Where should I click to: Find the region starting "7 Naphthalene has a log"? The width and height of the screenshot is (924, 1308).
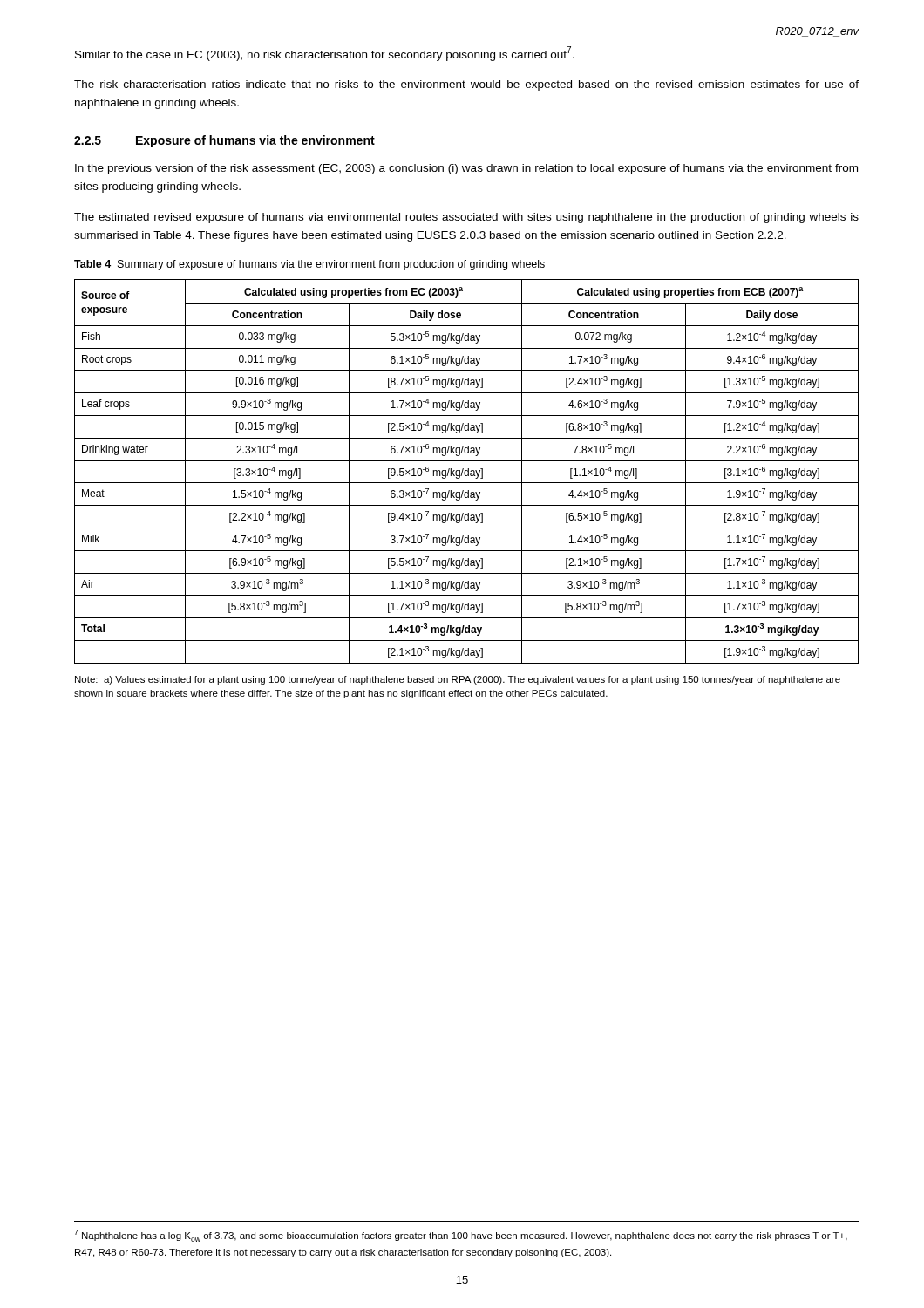point(461,1242)
